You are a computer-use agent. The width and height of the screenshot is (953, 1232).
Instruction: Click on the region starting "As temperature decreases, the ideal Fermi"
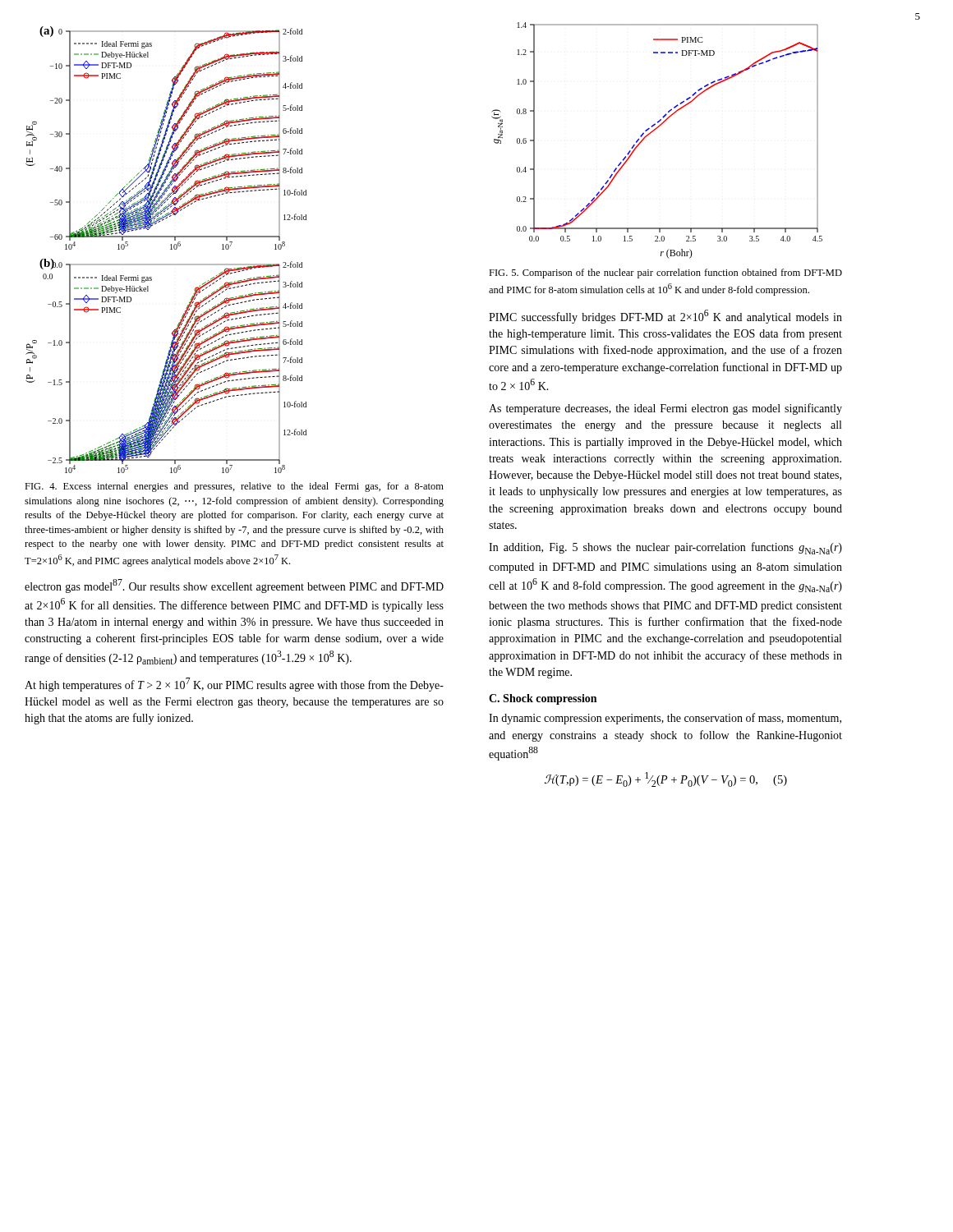(x=665, y=467)
